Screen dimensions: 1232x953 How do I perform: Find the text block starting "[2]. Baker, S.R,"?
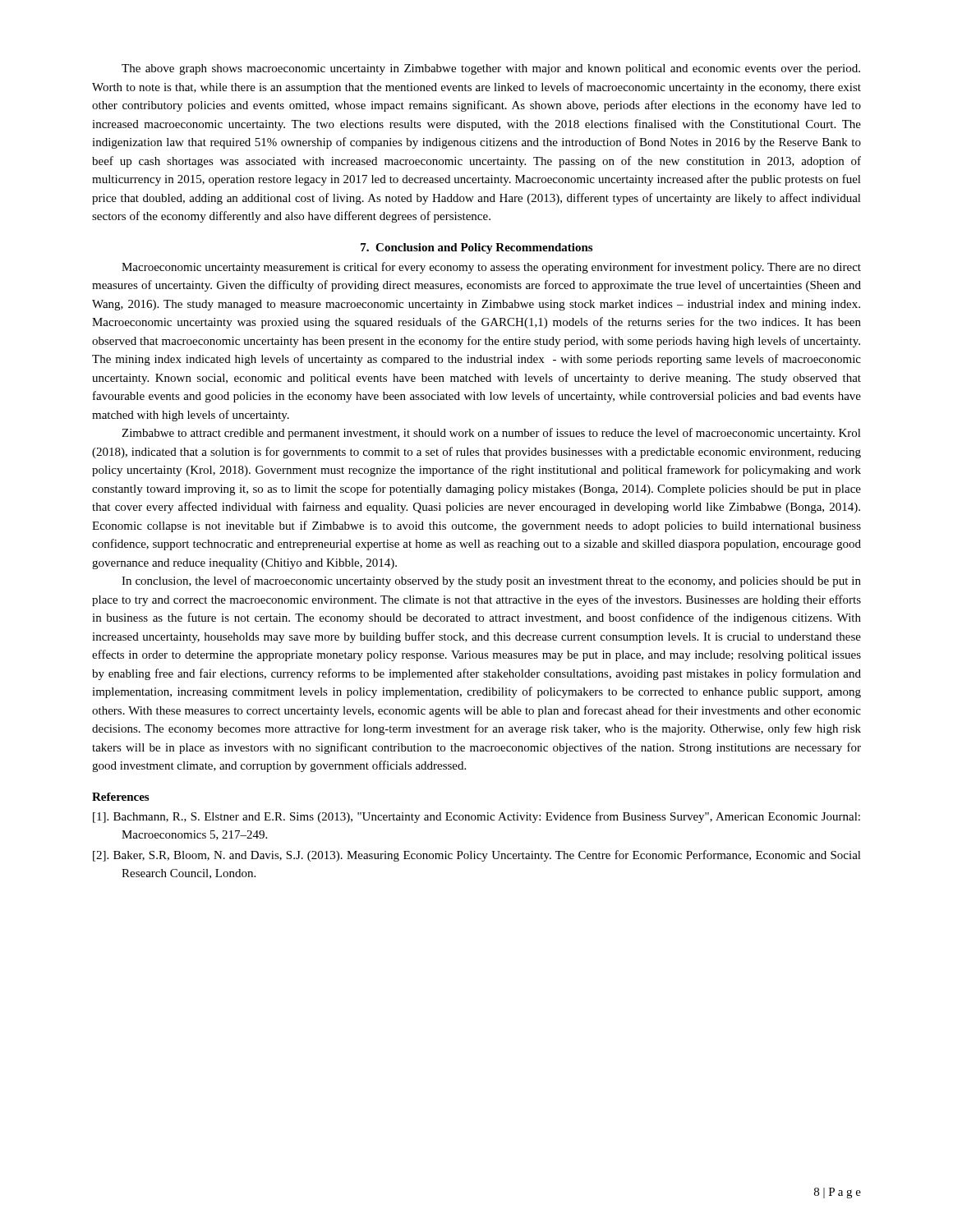click(x=476, y=864)
